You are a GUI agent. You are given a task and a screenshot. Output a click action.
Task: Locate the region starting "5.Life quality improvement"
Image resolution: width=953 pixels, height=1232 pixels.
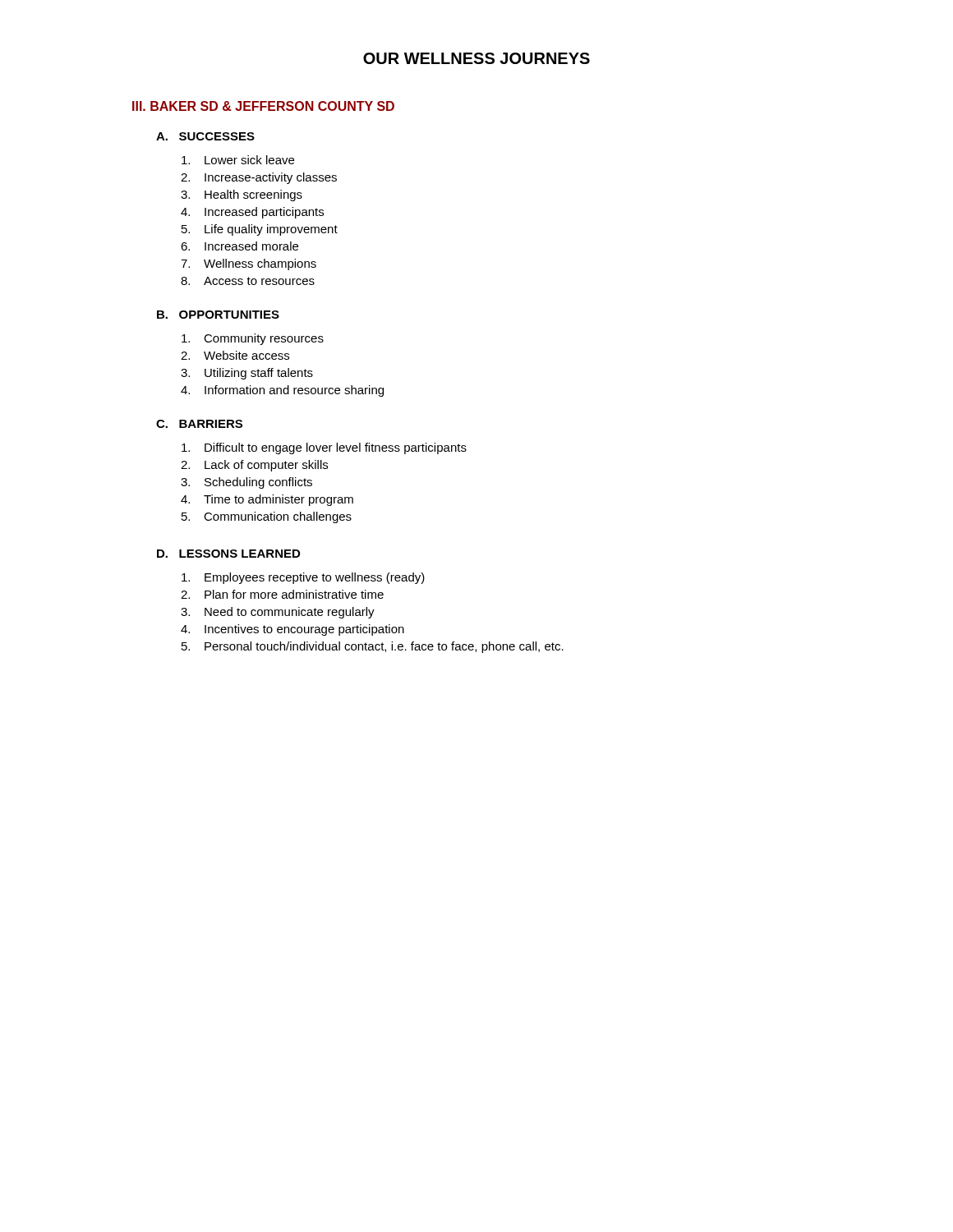259,229
